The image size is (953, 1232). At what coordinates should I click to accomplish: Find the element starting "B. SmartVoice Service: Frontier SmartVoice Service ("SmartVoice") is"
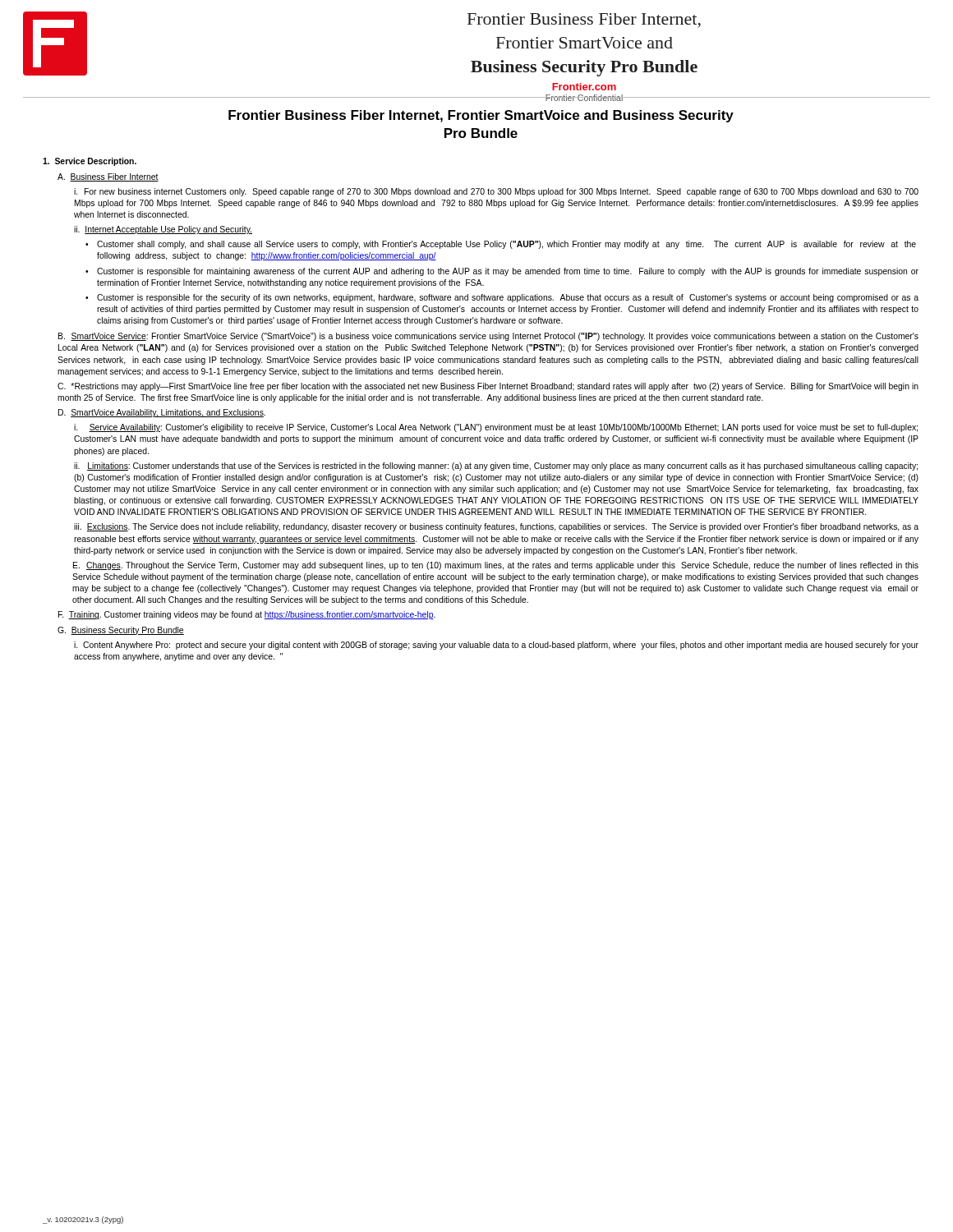pyautogui.click(x=488, y=354)
